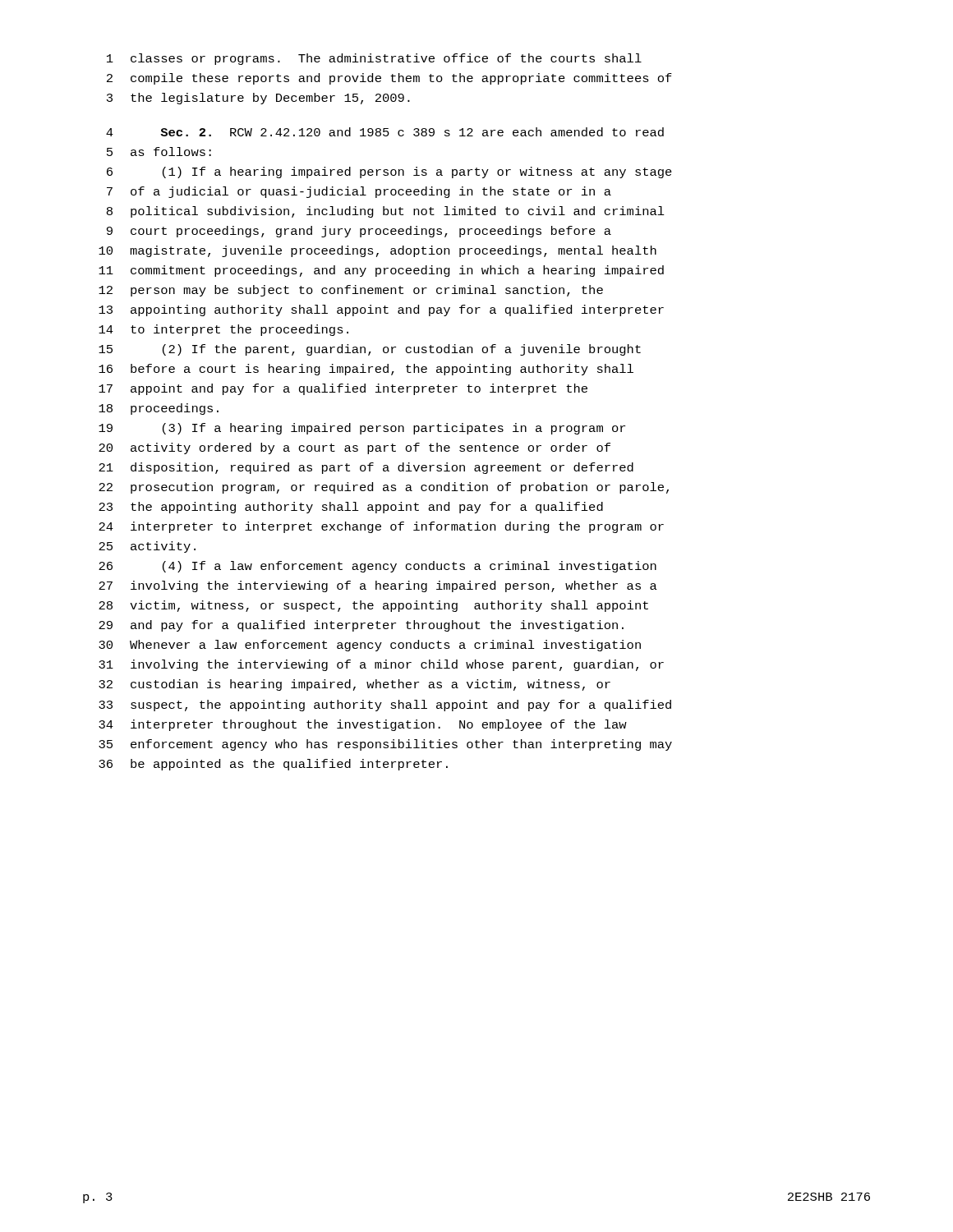Locate the block starting "17 appoint and pay"
The image size is (953, 1232).
tap(476, 390)
